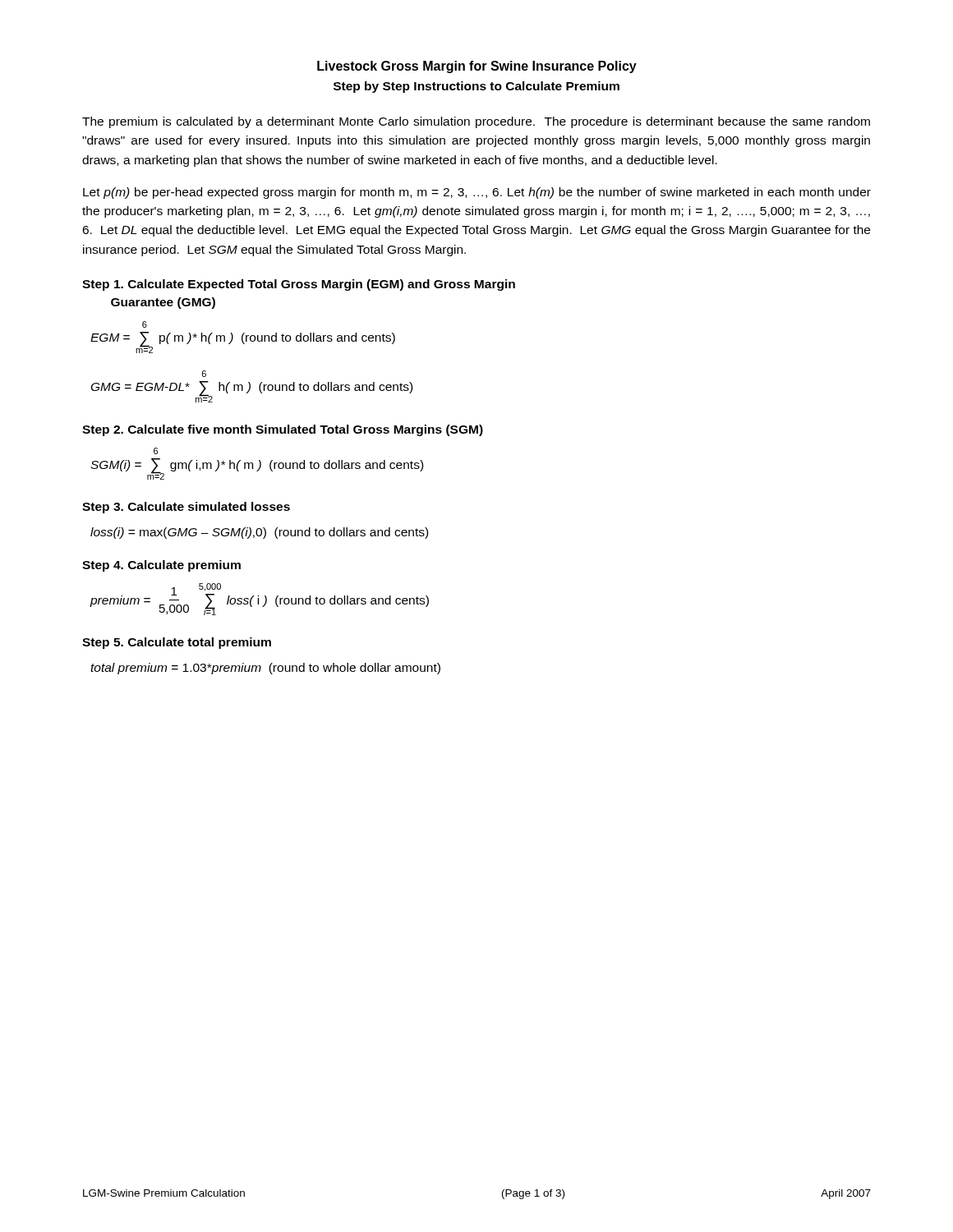Image resolution: width=953 pixels, height=1232 pixels.
Task: Locate the text "Step 4. Calculate premium"
Action: coord(162,564)
